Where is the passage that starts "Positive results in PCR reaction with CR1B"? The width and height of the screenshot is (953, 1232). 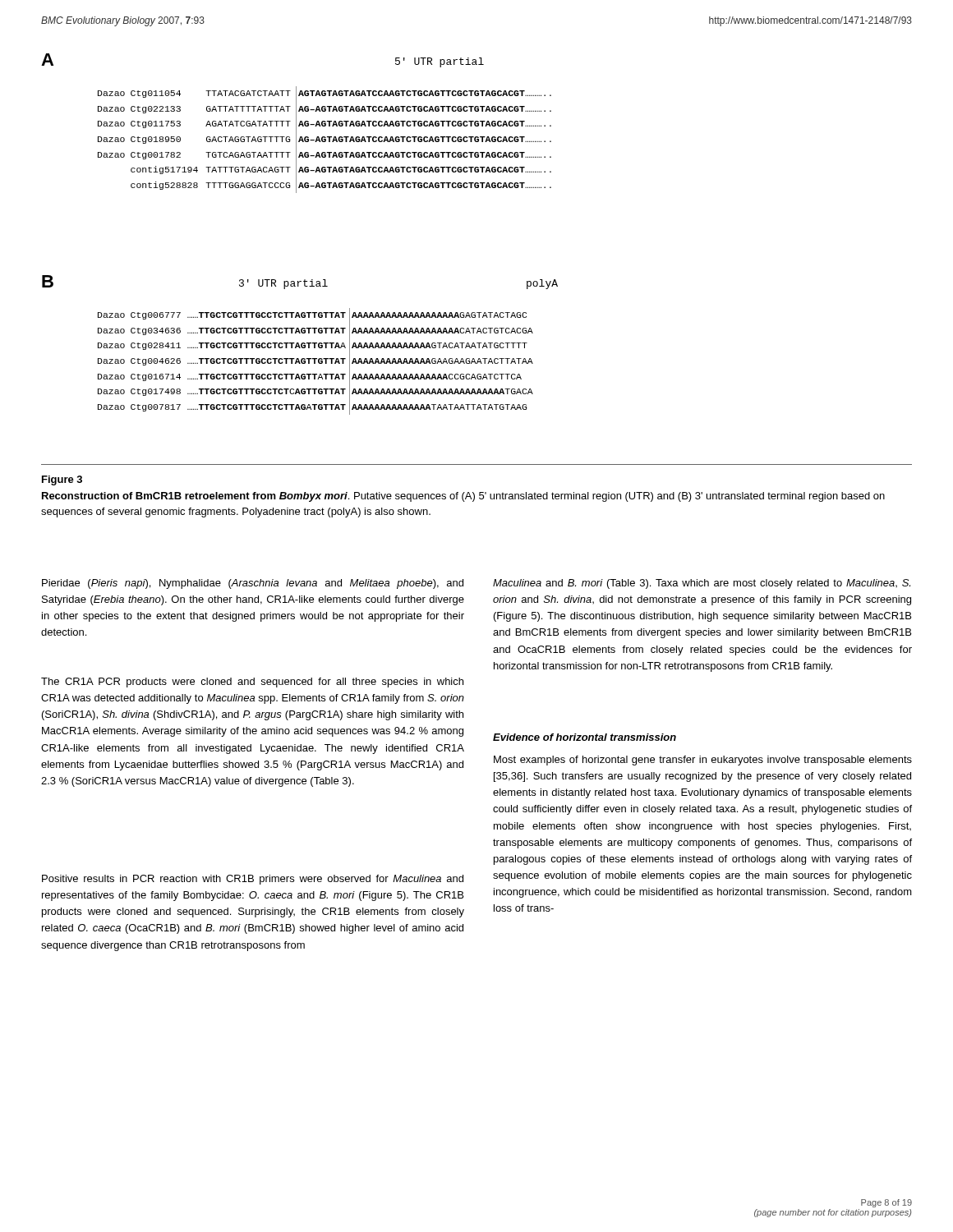[x=253, y=911]
